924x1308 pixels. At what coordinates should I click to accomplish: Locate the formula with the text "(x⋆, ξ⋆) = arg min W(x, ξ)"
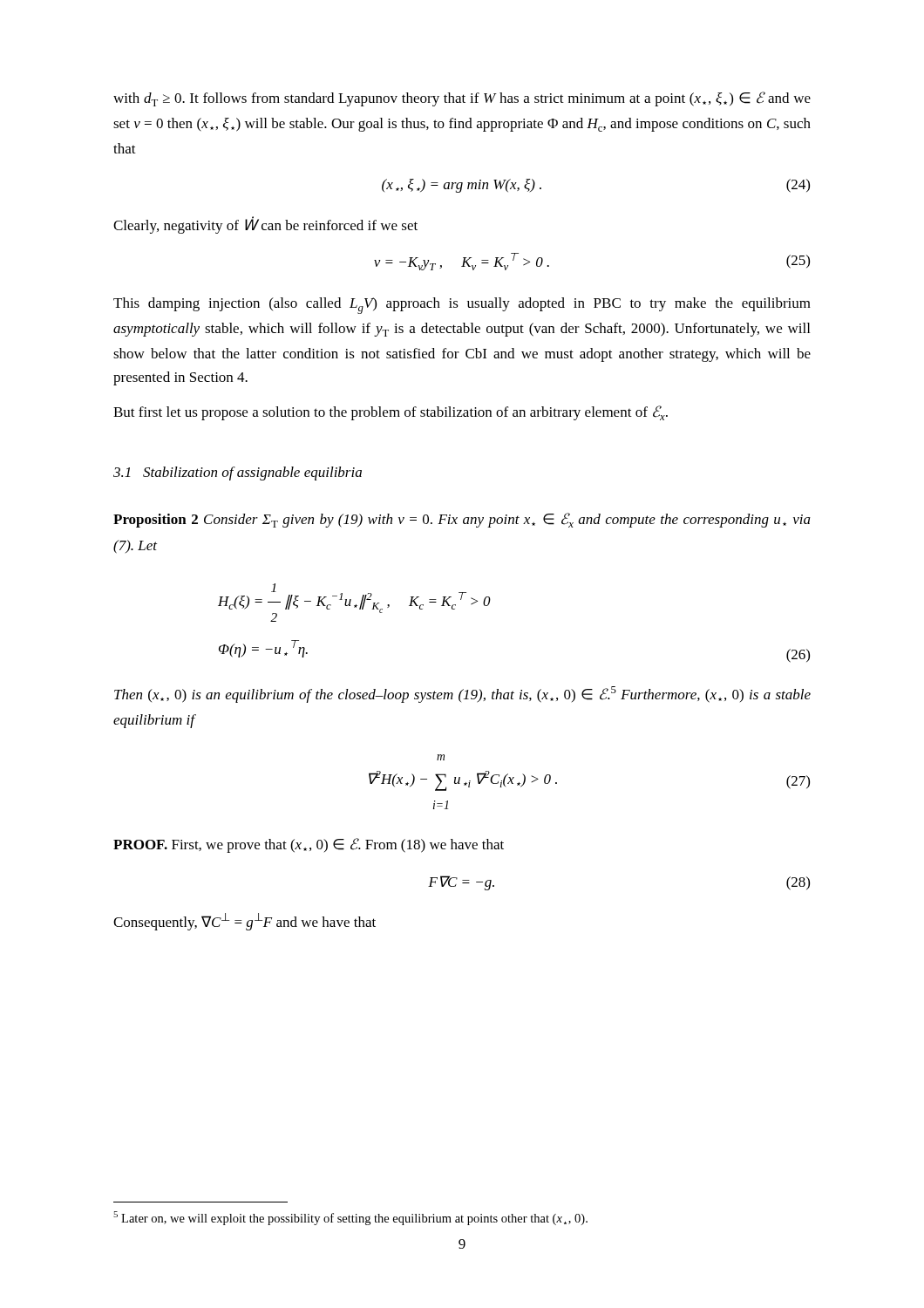pos(456,185)
